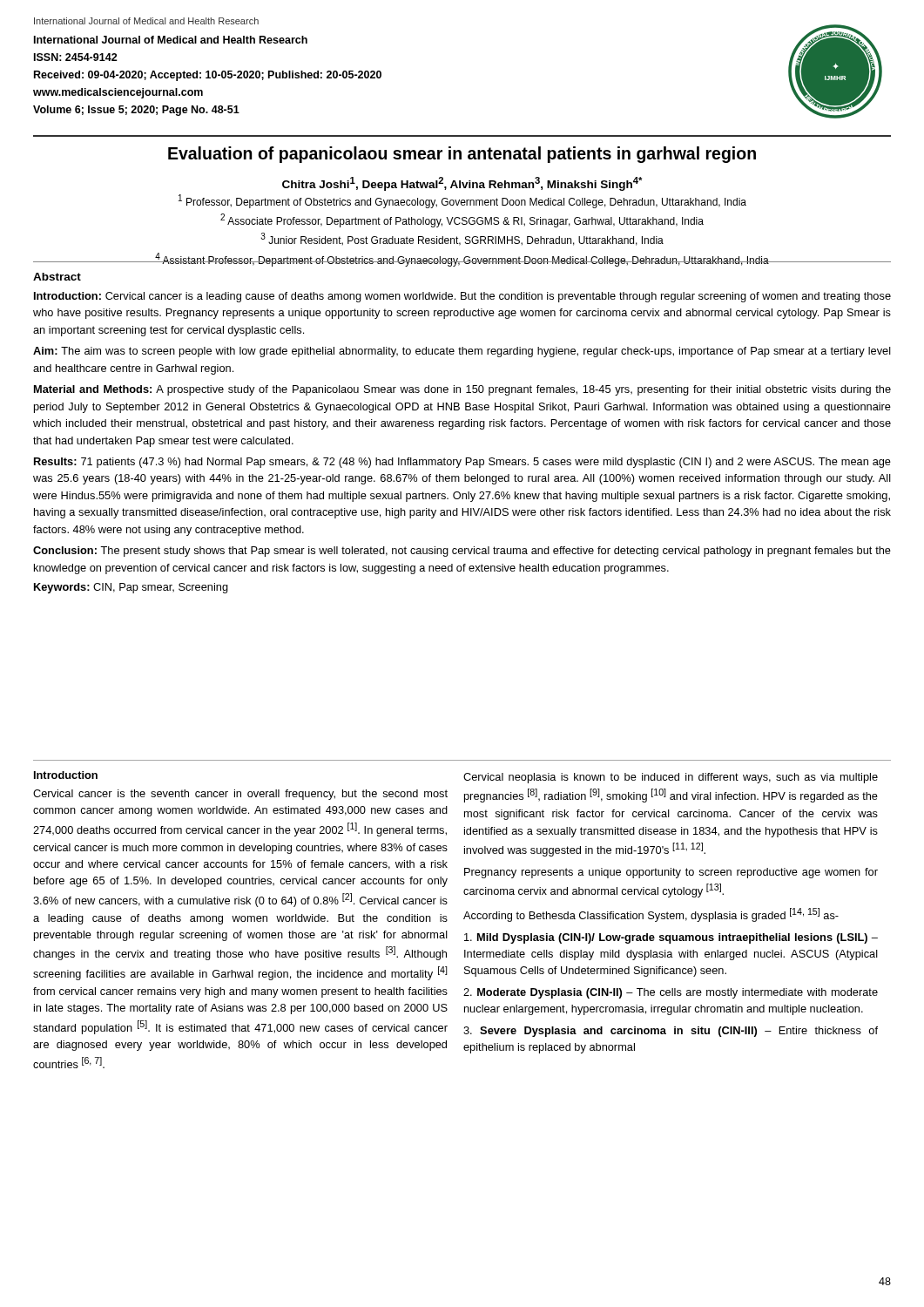Locate the text block starting "Chitra Joshi1, Deepa Hatwal2, Alvina Rehman3, Minakshi Singh4*"
The width and height of the screenshot is (924, 1307).
point(462,182)
